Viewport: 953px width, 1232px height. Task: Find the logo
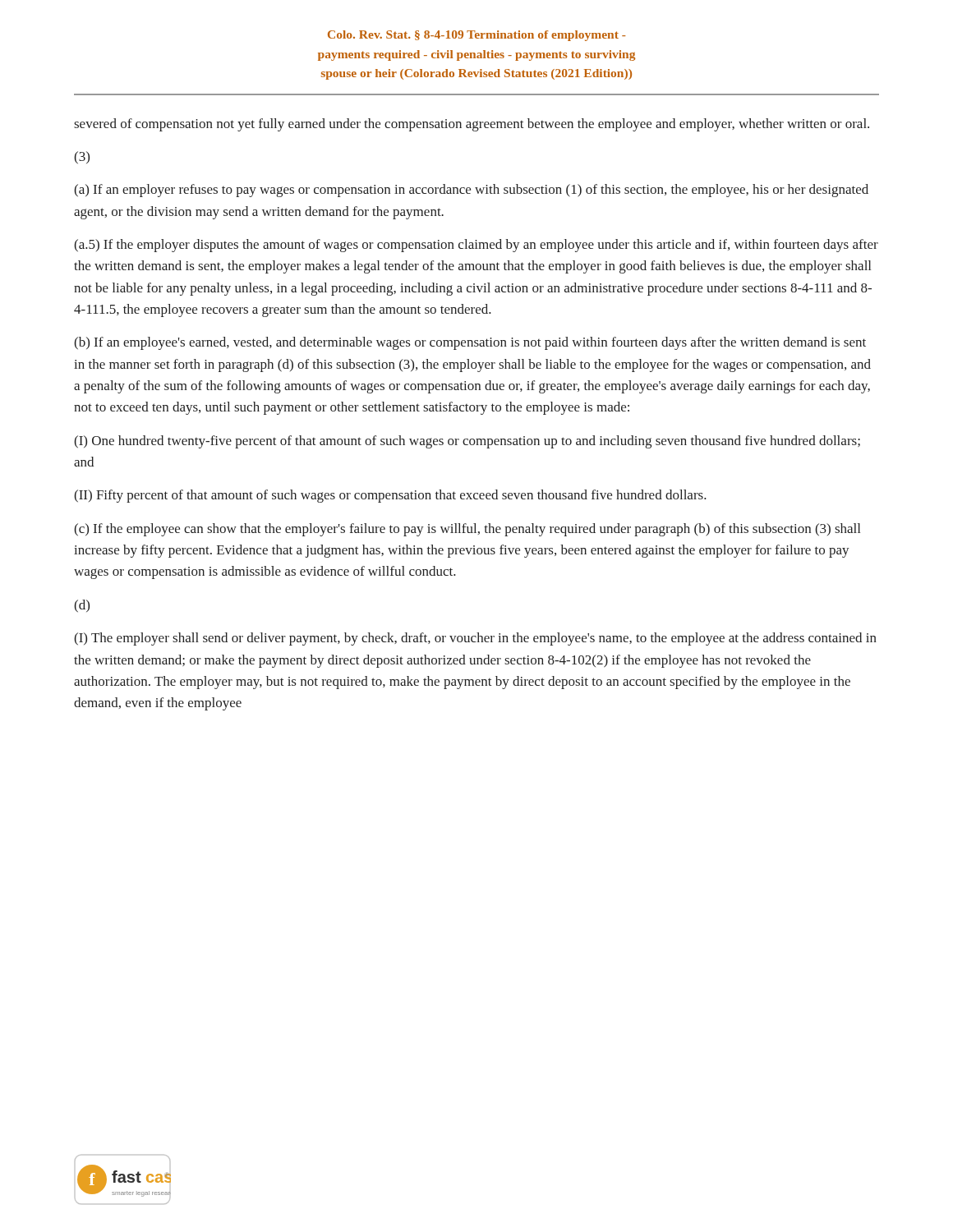(122, 1179)
